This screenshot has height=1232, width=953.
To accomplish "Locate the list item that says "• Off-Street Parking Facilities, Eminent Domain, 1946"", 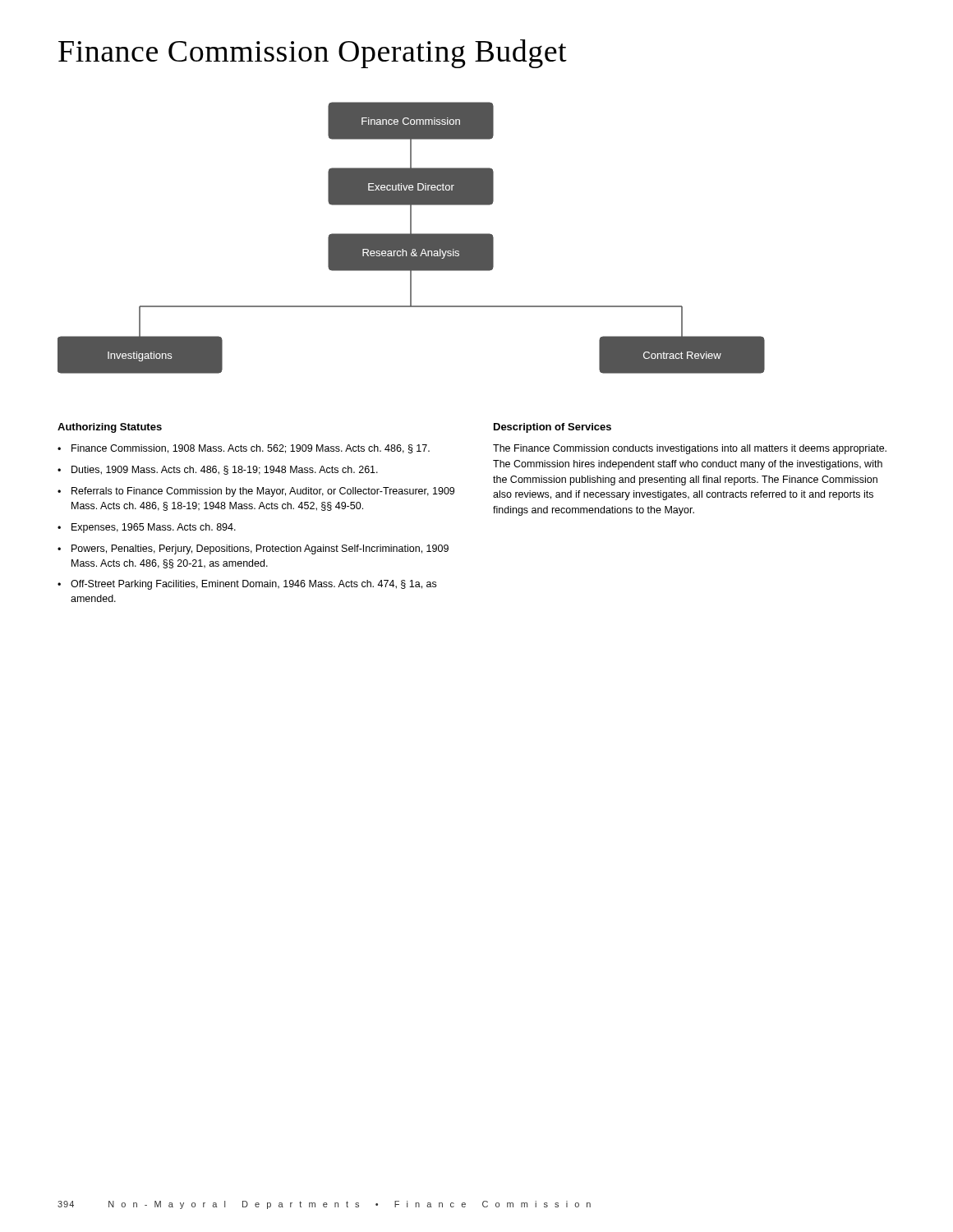I will point(259,591).
